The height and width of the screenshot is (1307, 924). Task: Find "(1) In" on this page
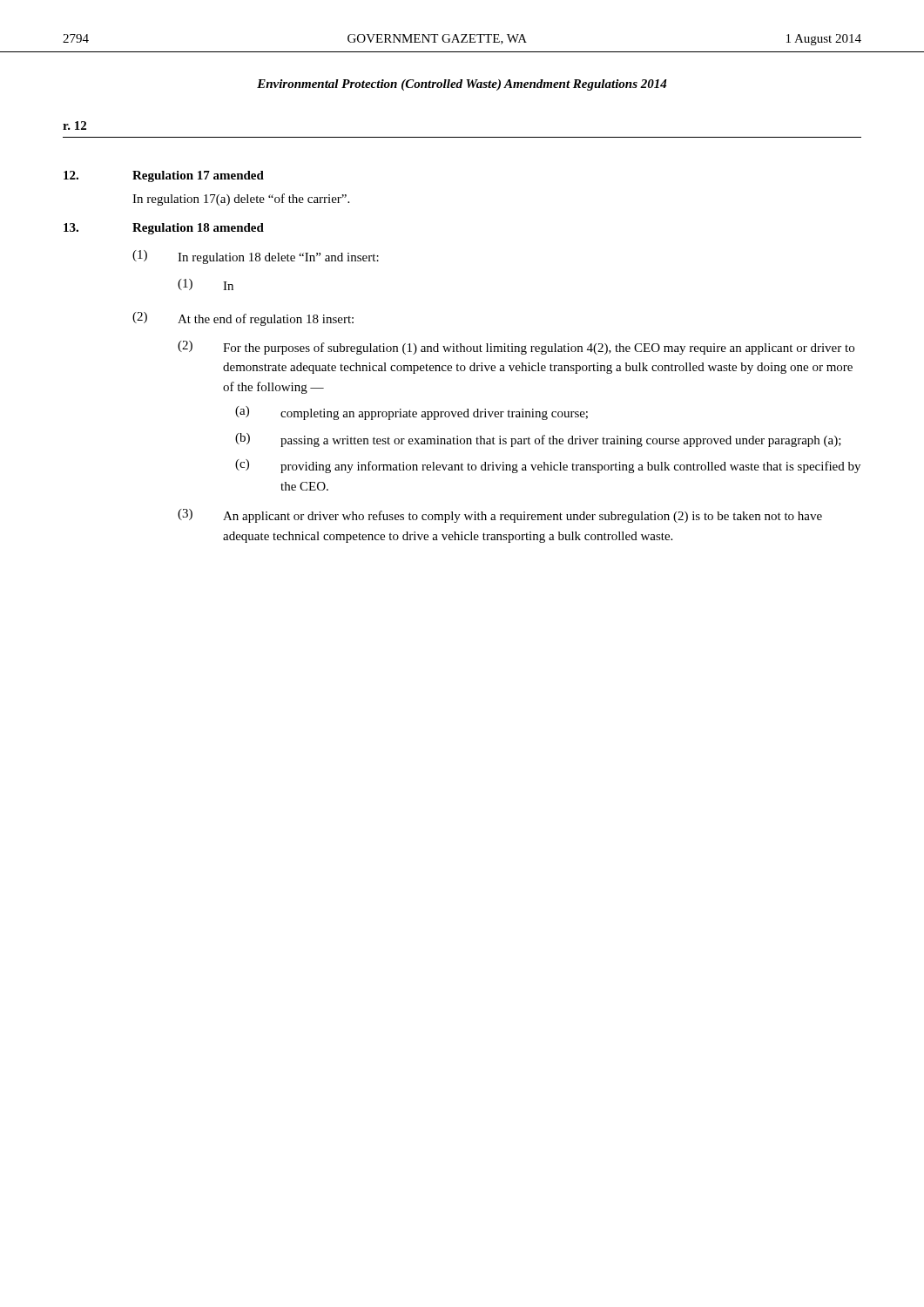pyautogui.click(x=185, y=284)
